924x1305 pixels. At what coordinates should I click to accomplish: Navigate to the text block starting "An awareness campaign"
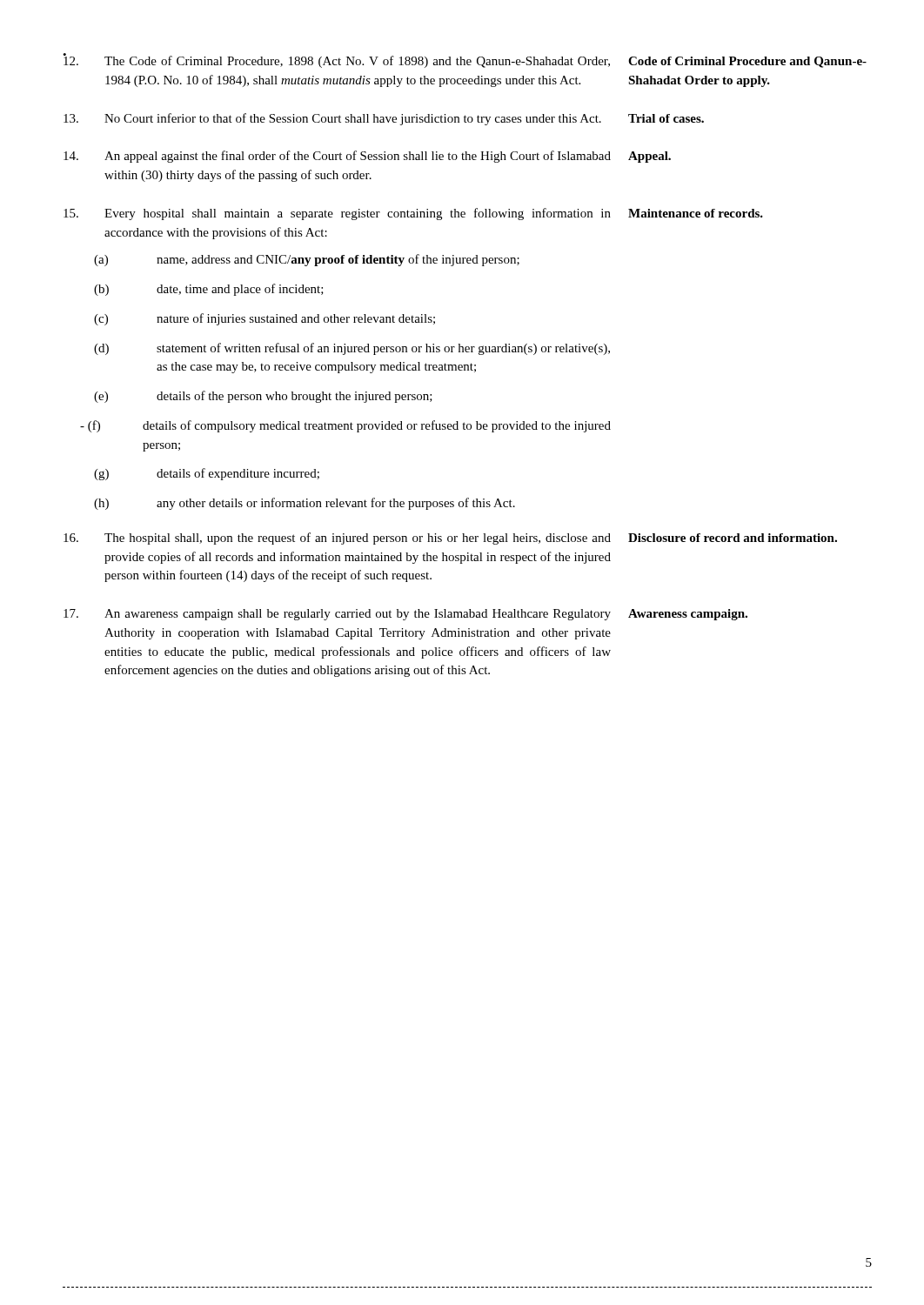[467, 642]
